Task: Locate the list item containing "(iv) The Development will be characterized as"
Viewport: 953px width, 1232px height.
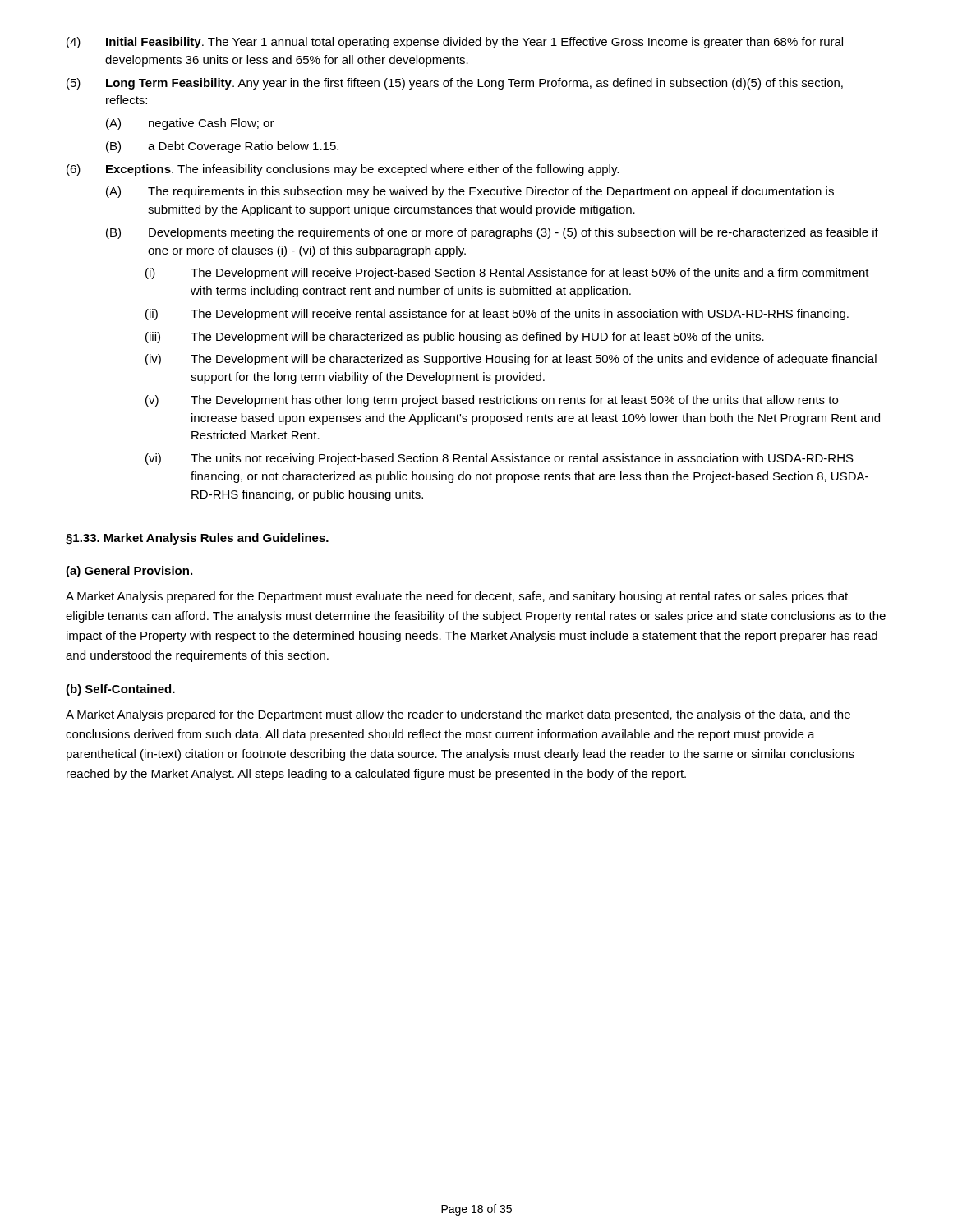Action: click(516, 368)
